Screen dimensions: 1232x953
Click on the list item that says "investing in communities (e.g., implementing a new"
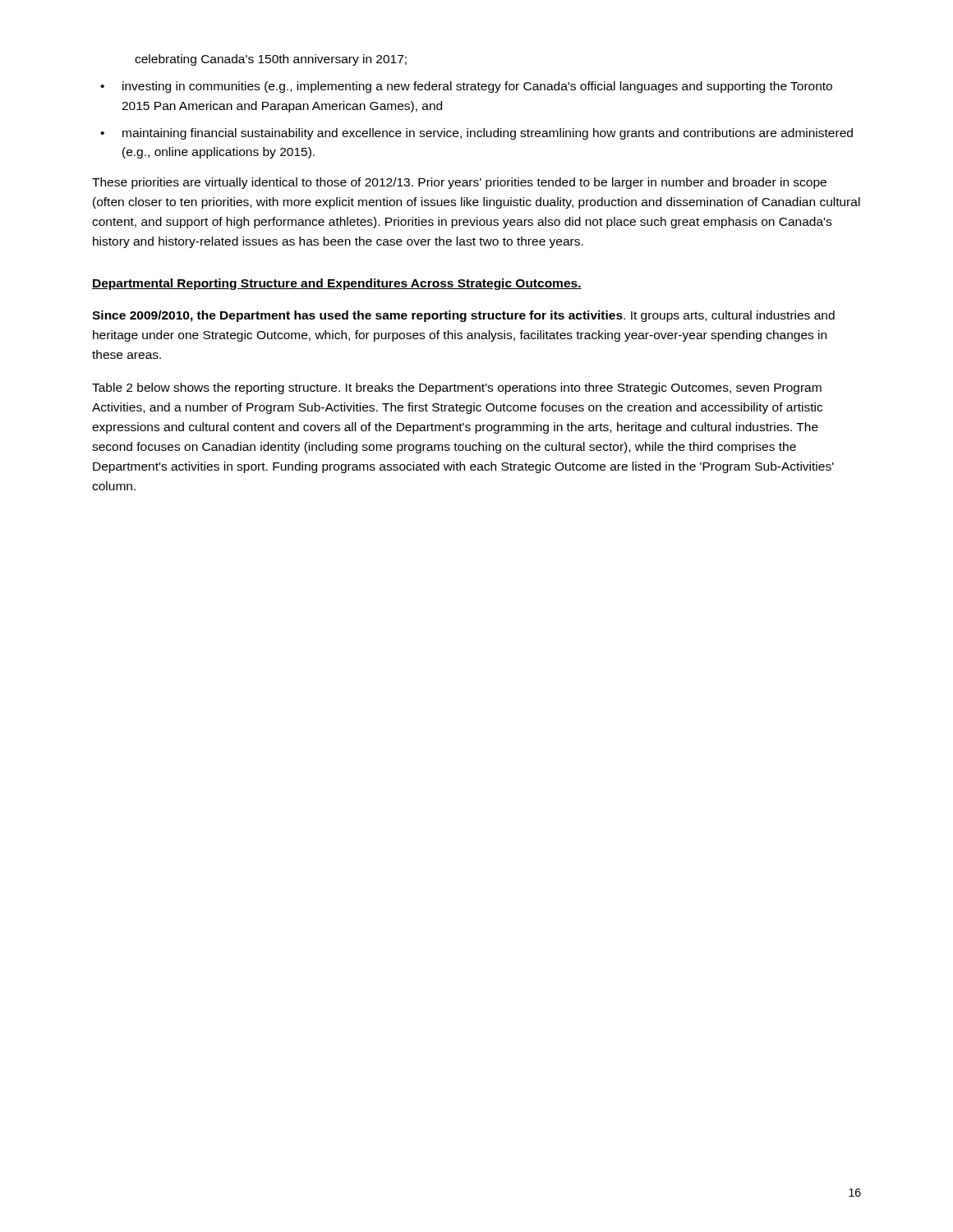pyautogui.click(x=476, y=96)
